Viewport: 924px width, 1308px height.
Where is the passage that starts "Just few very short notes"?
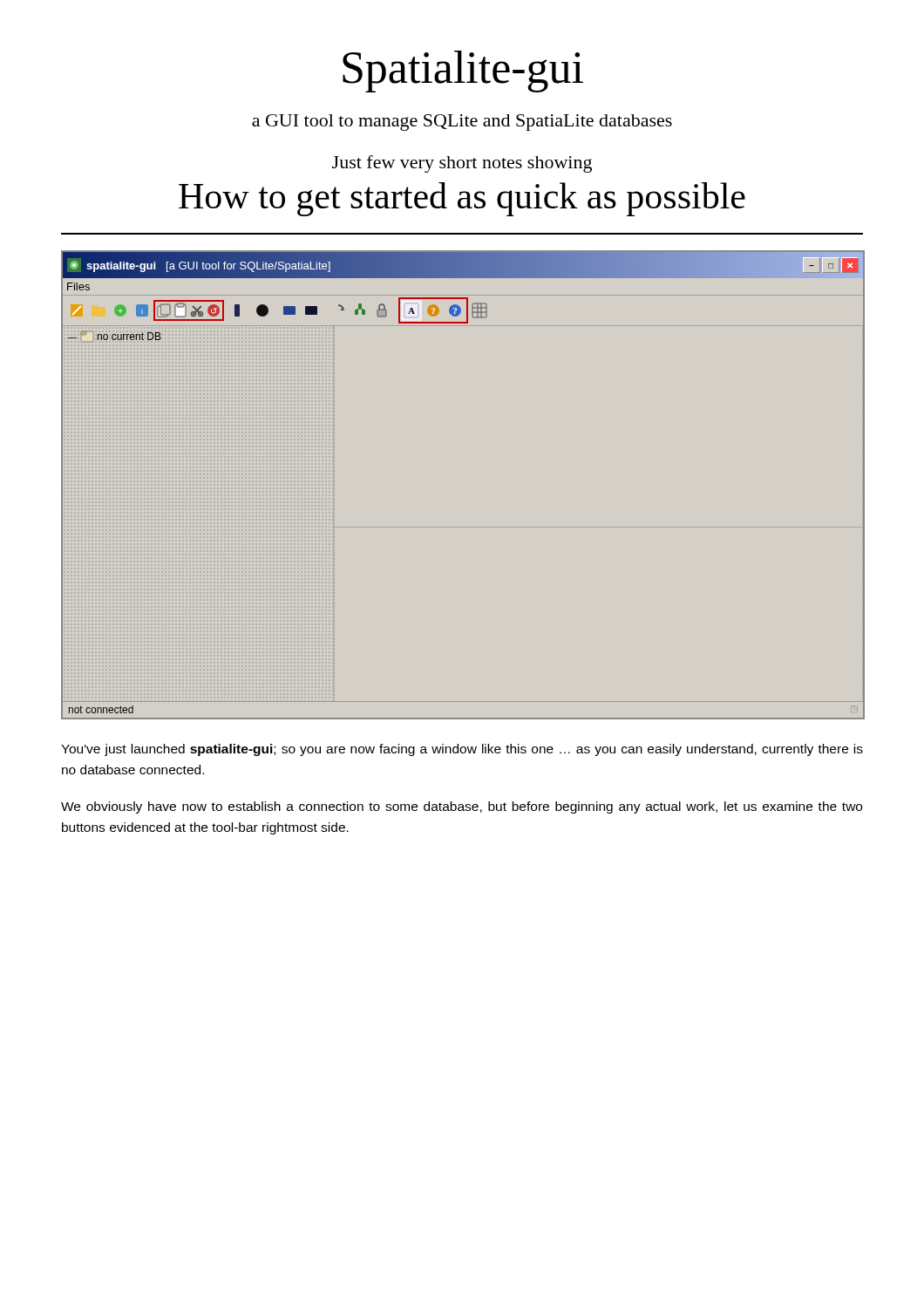pos(462,162)
